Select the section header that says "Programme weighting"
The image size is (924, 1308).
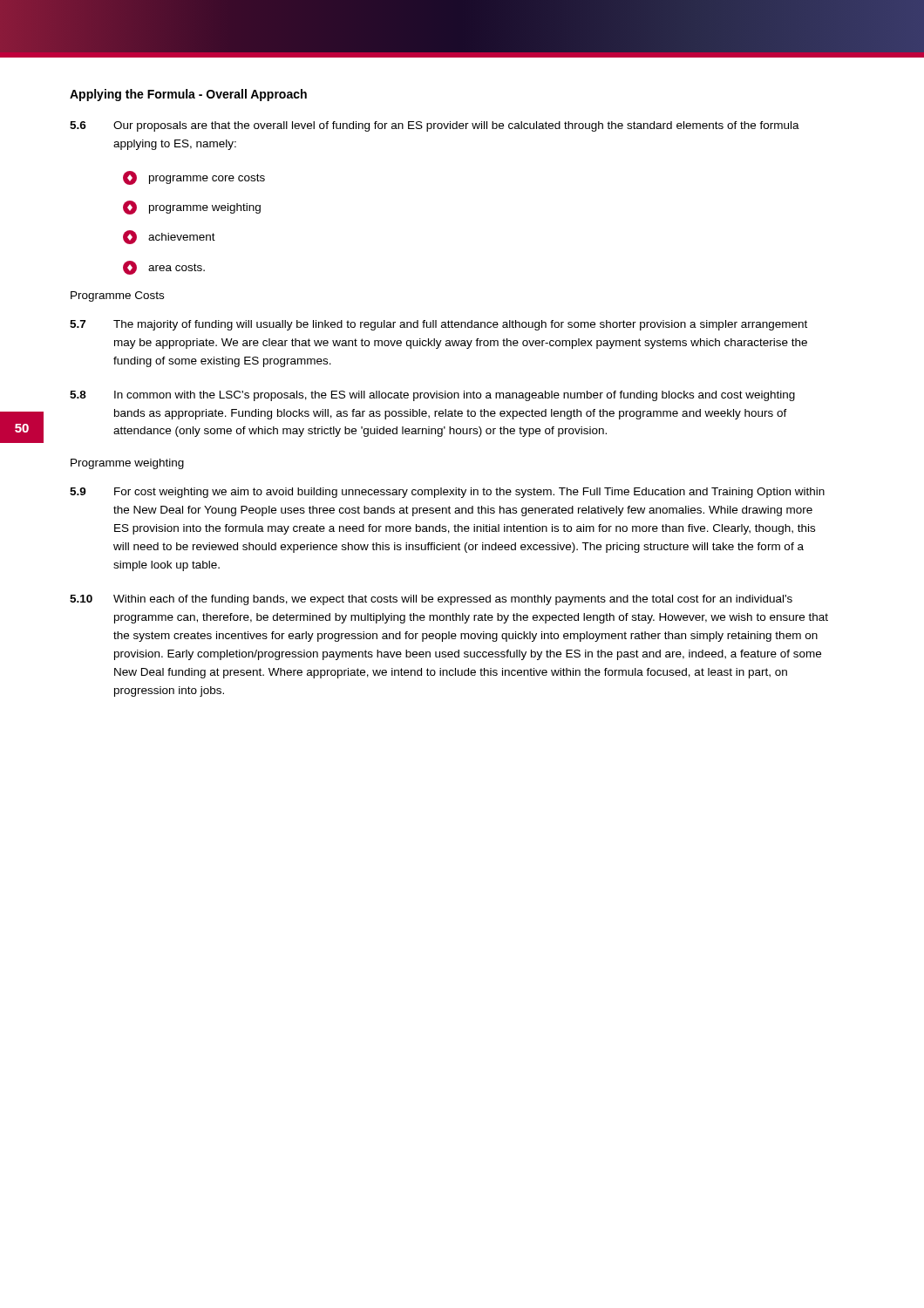point(127,463)
